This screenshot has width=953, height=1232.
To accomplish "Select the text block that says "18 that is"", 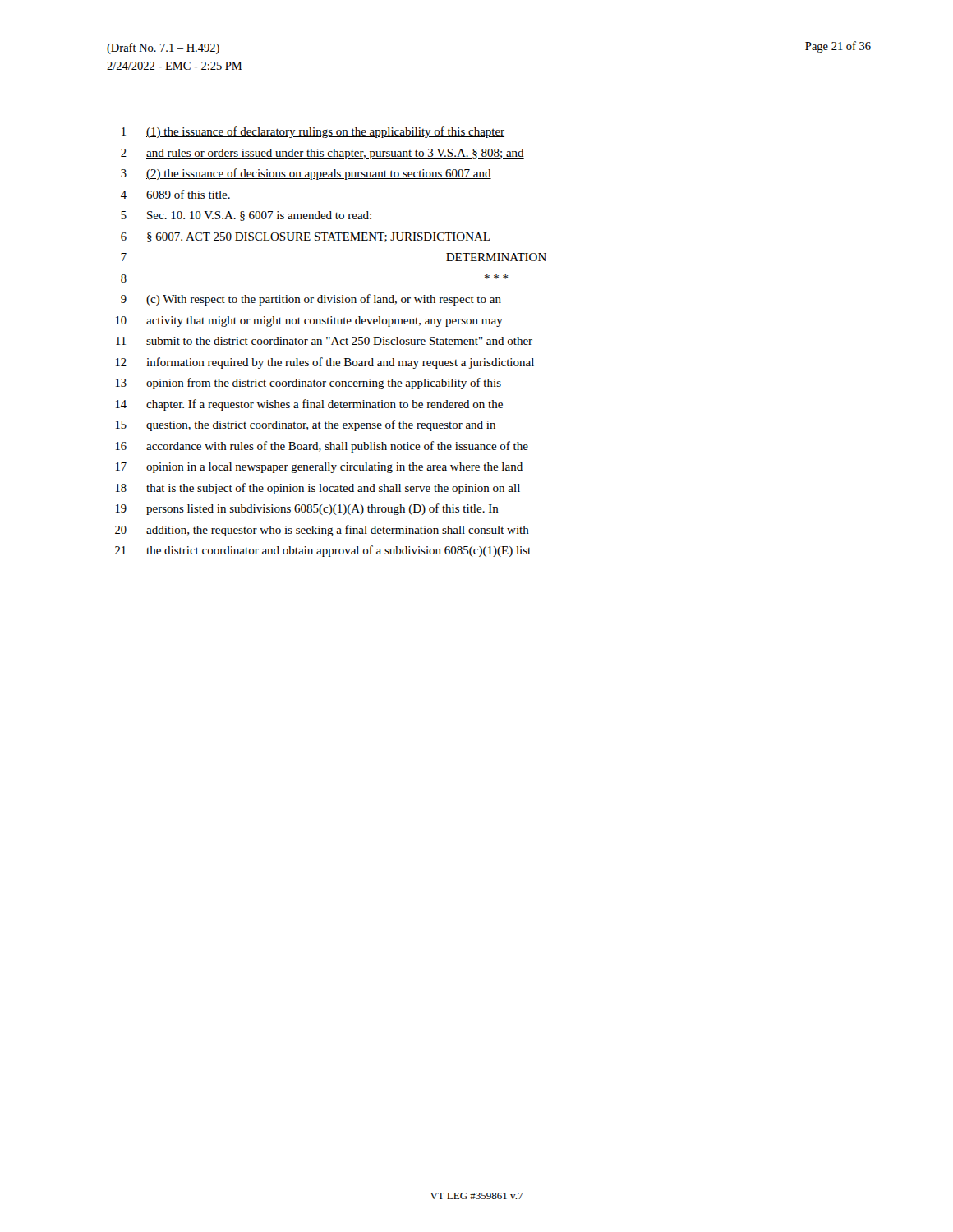I will pyautogui.click(x=476, y=488).
